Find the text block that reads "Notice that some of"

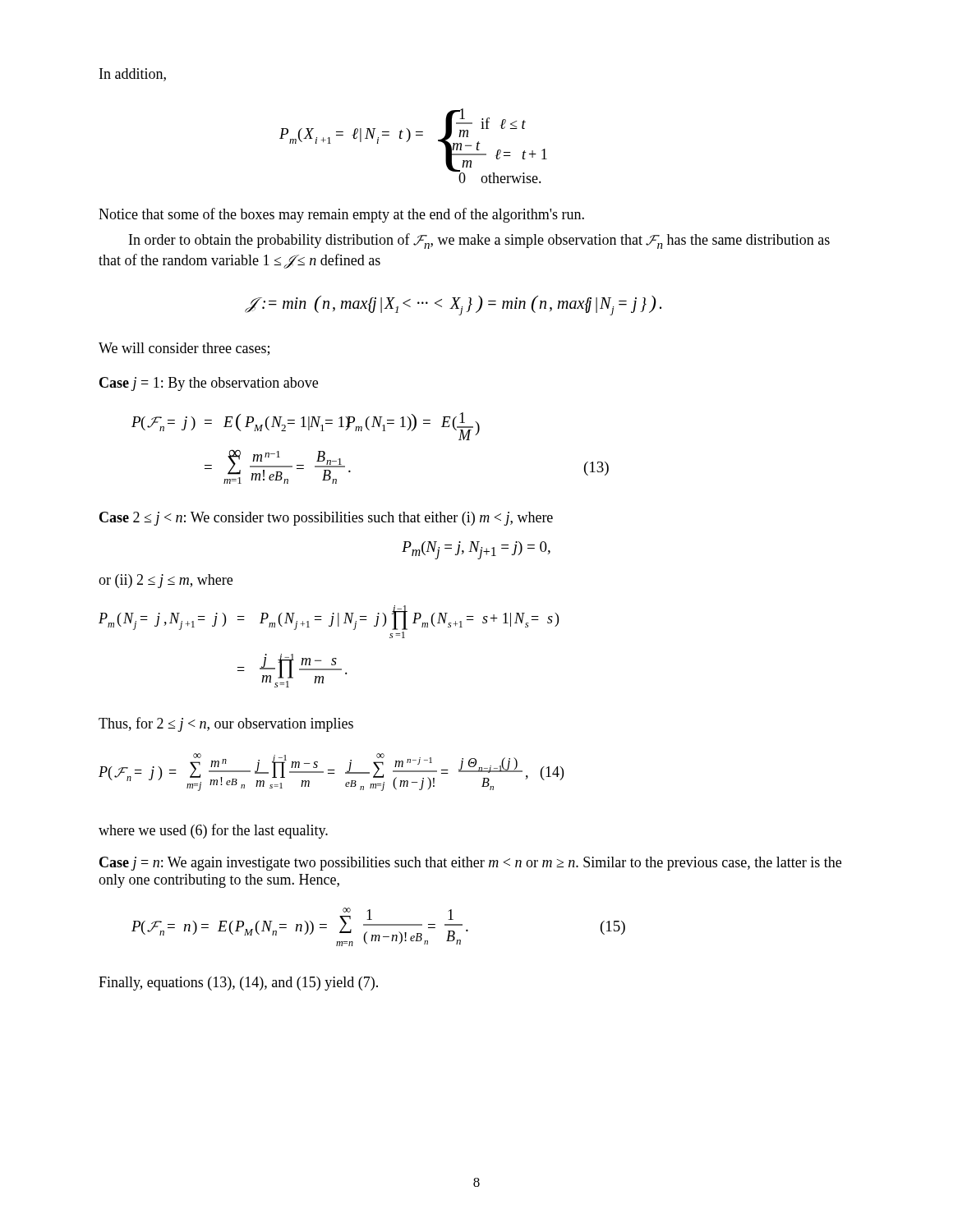coord(342,214)
